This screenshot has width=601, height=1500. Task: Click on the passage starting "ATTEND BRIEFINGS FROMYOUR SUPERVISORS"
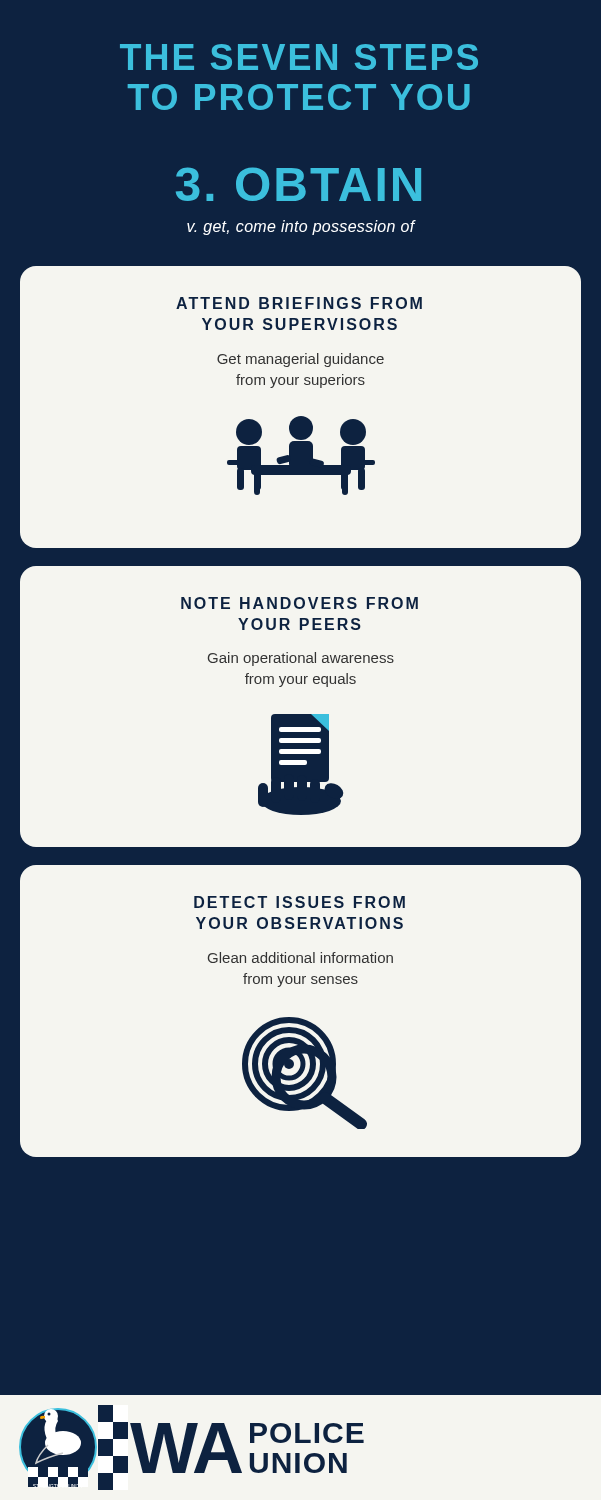pos(300,314)
